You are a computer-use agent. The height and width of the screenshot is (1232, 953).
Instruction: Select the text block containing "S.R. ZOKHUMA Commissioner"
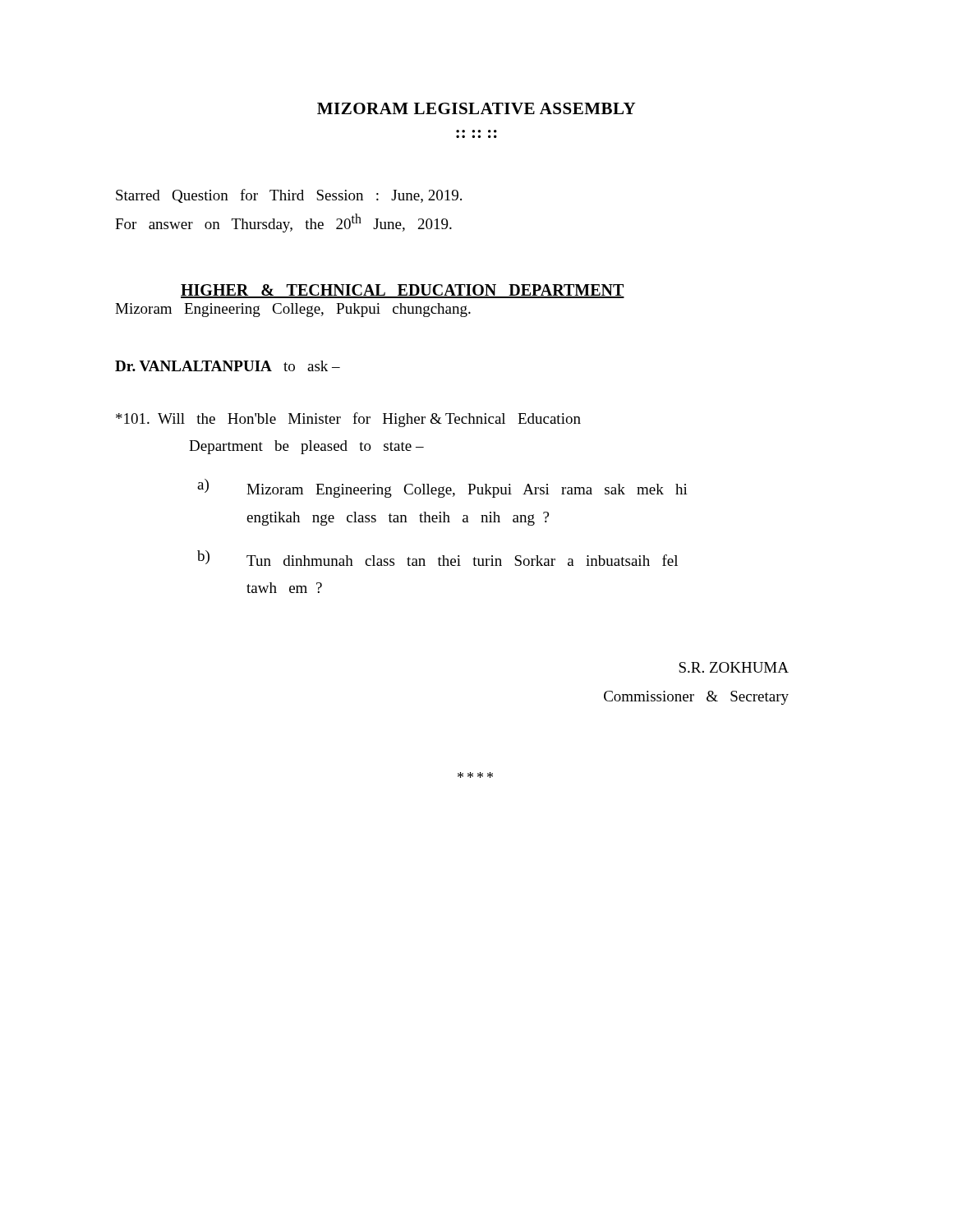pos(696,682)
